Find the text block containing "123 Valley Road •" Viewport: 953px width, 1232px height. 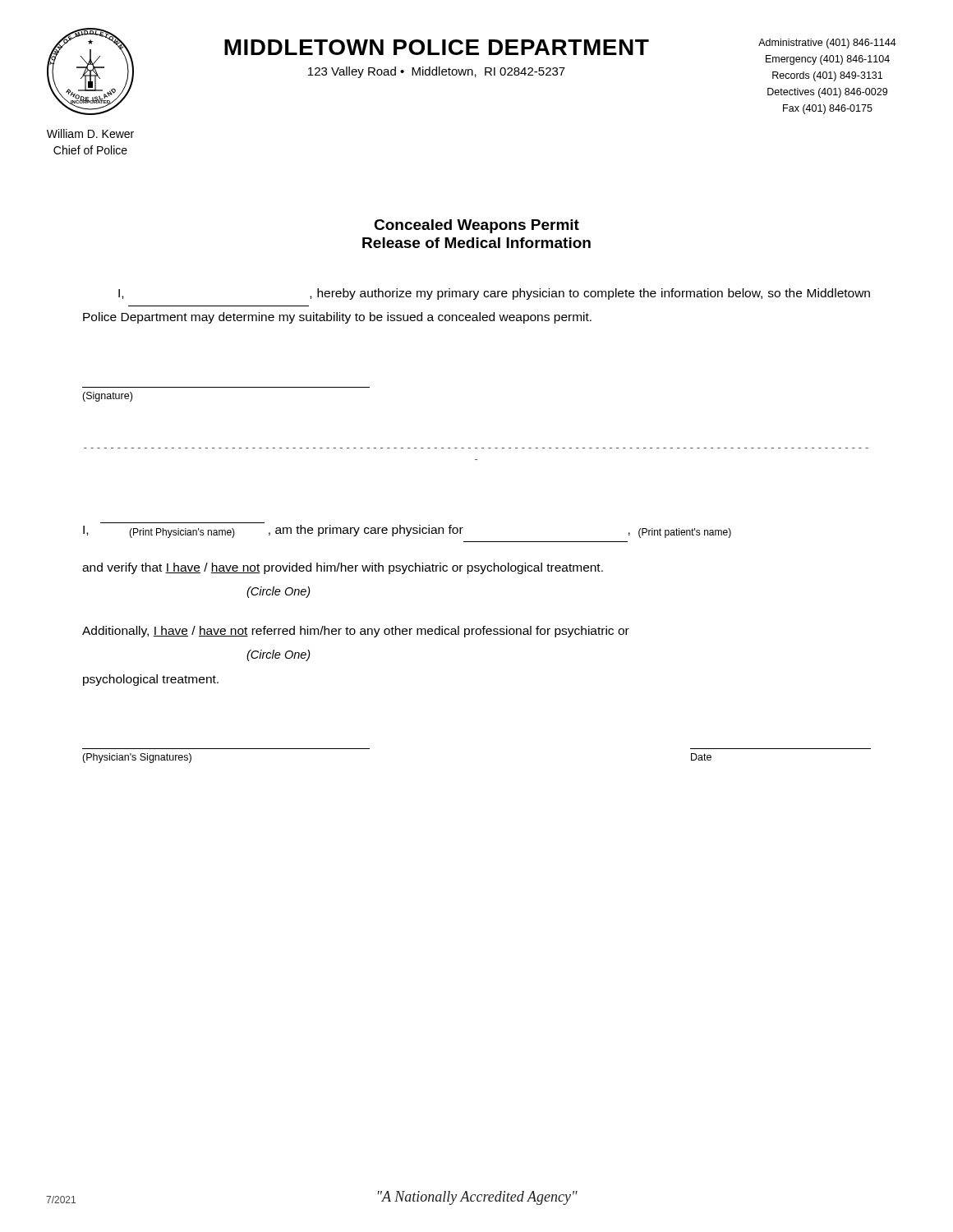(436, 71)
